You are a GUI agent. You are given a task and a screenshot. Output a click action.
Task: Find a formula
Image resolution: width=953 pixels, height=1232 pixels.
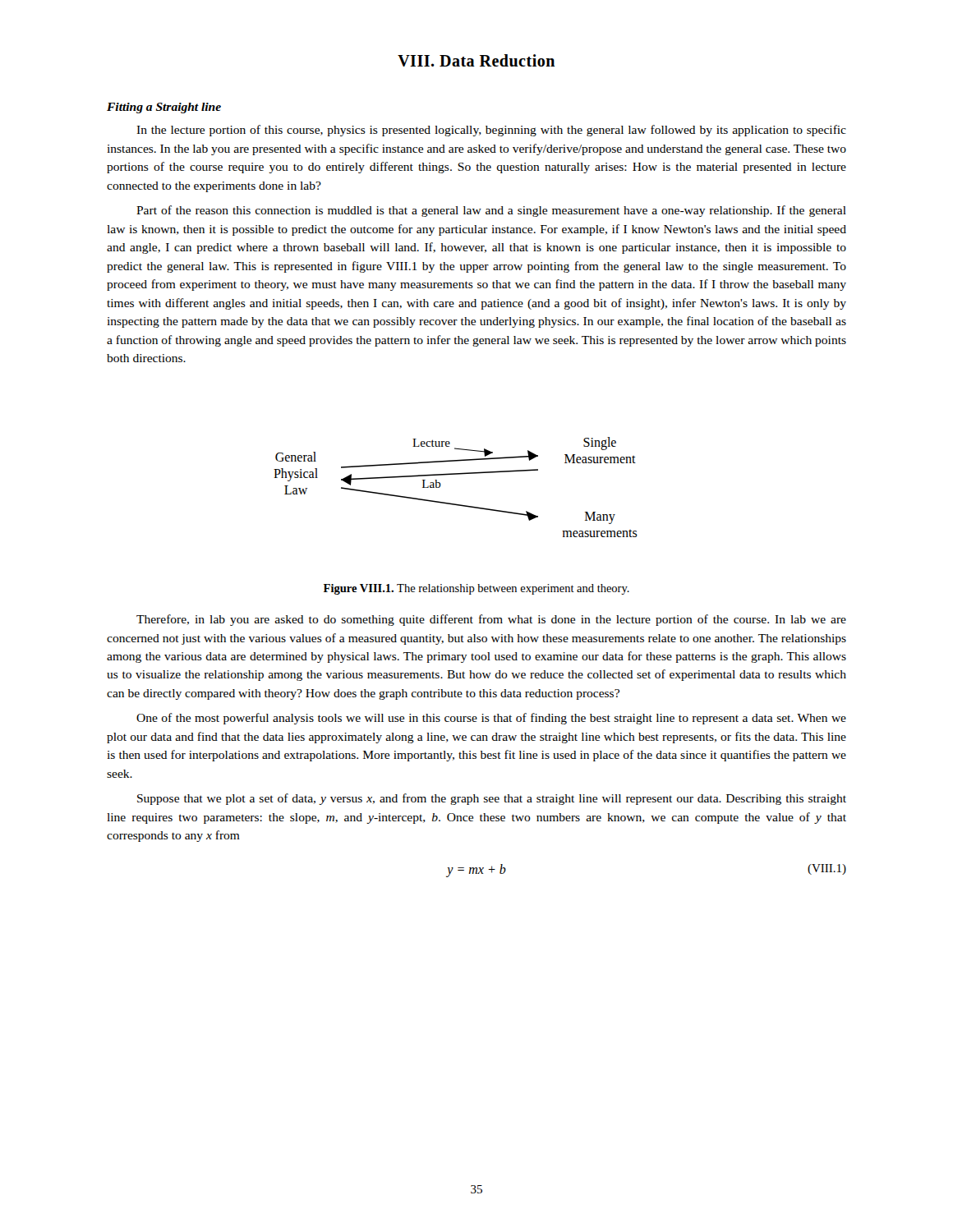pos(647,869)
